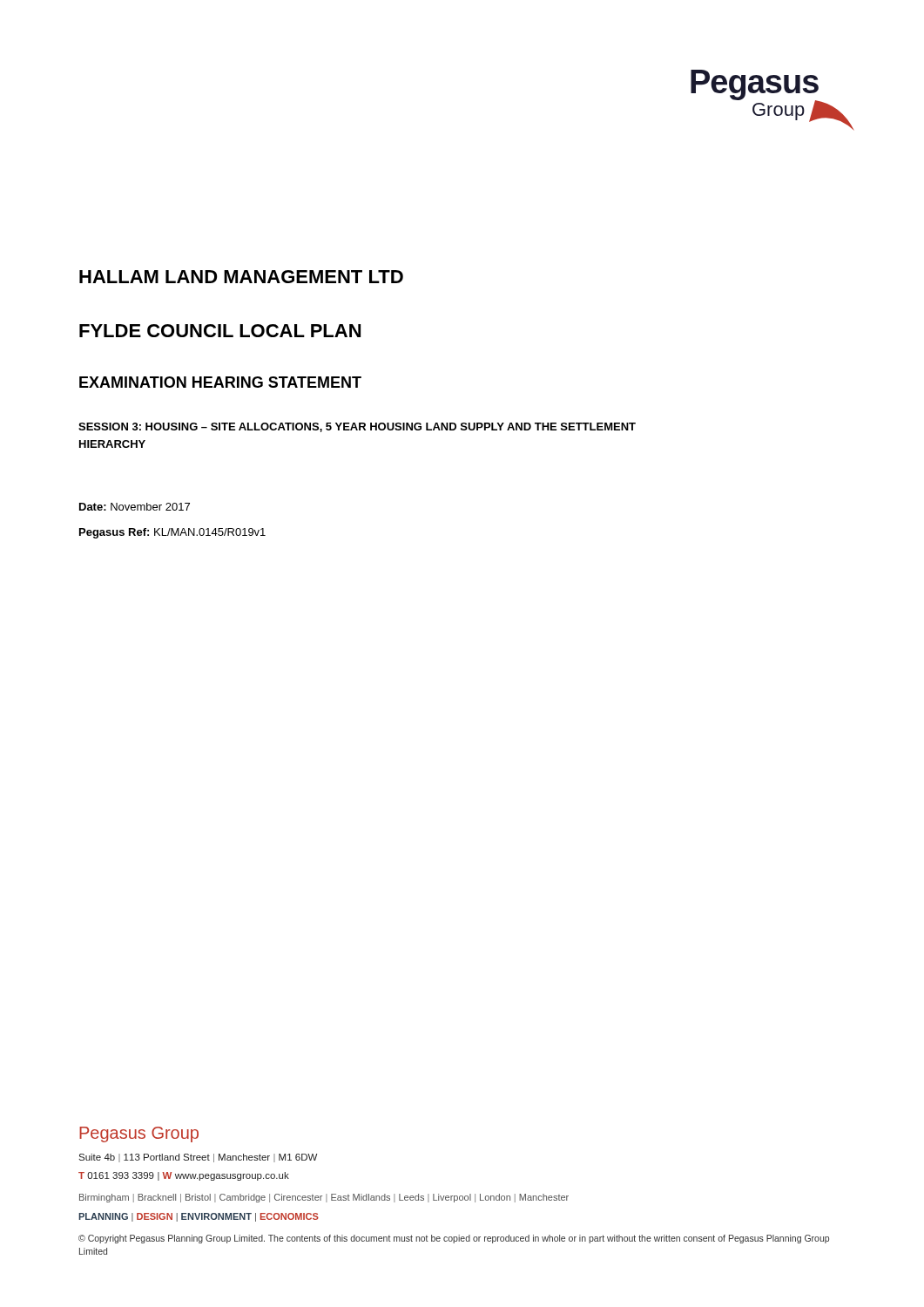Select the title with the text "HALLAM LAND MANAGEMENT LTD"
The height and width of the screenshot is (1307, 924).
pyautogui.click(x=241, y=277)
